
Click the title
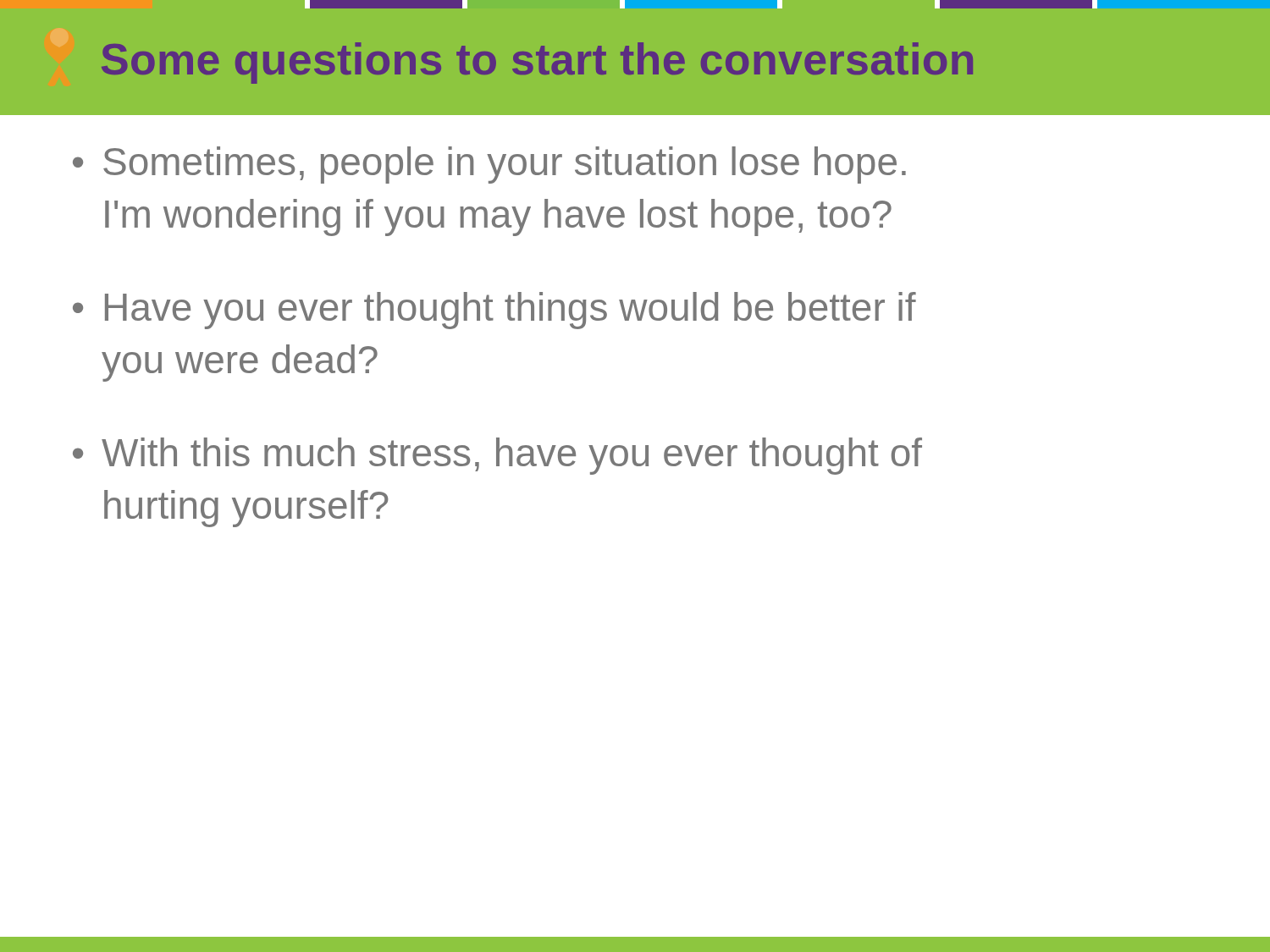pos(538,59)
